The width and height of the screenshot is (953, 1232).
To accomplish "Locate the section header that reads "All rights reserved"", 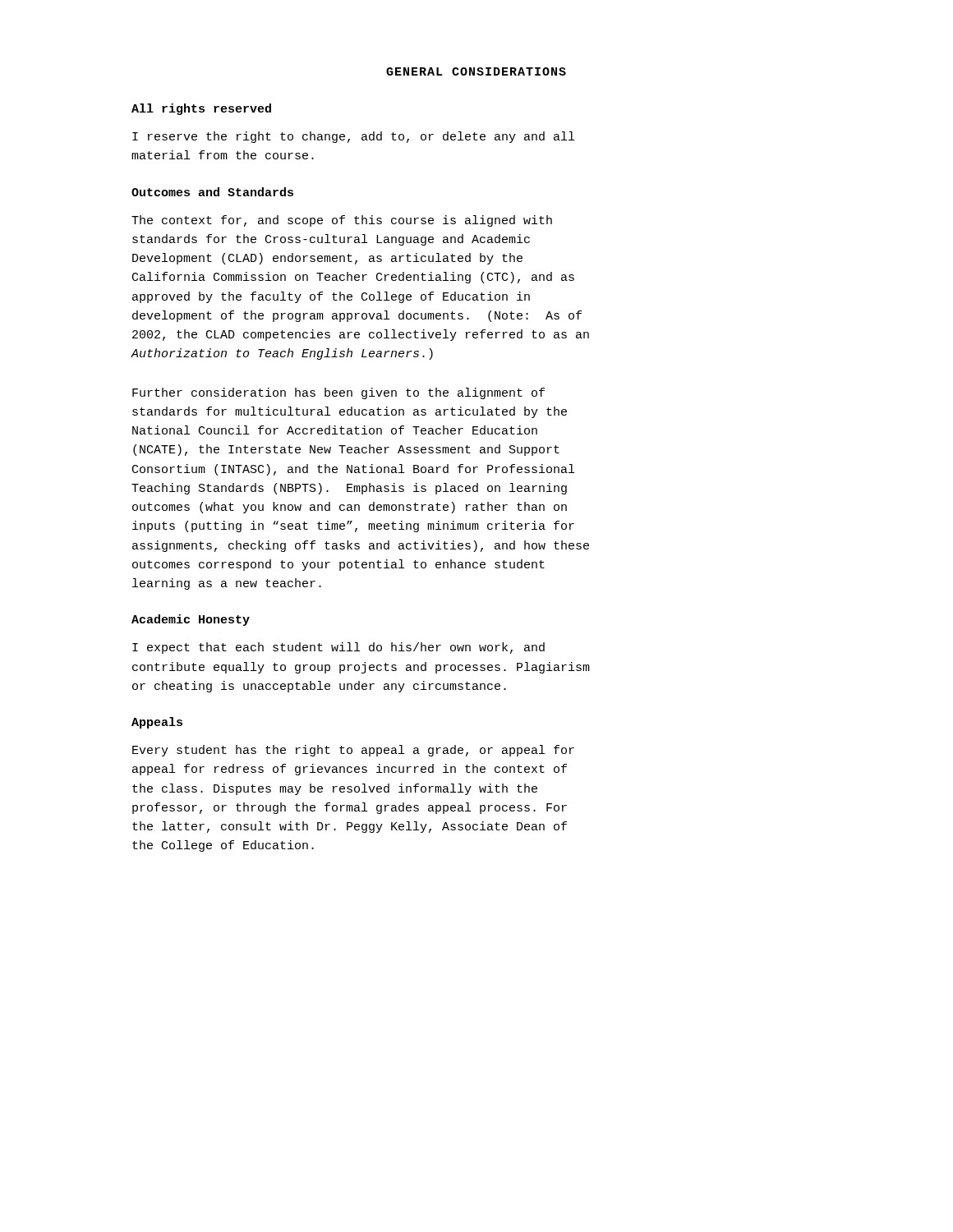I will (x=202, y=110).
